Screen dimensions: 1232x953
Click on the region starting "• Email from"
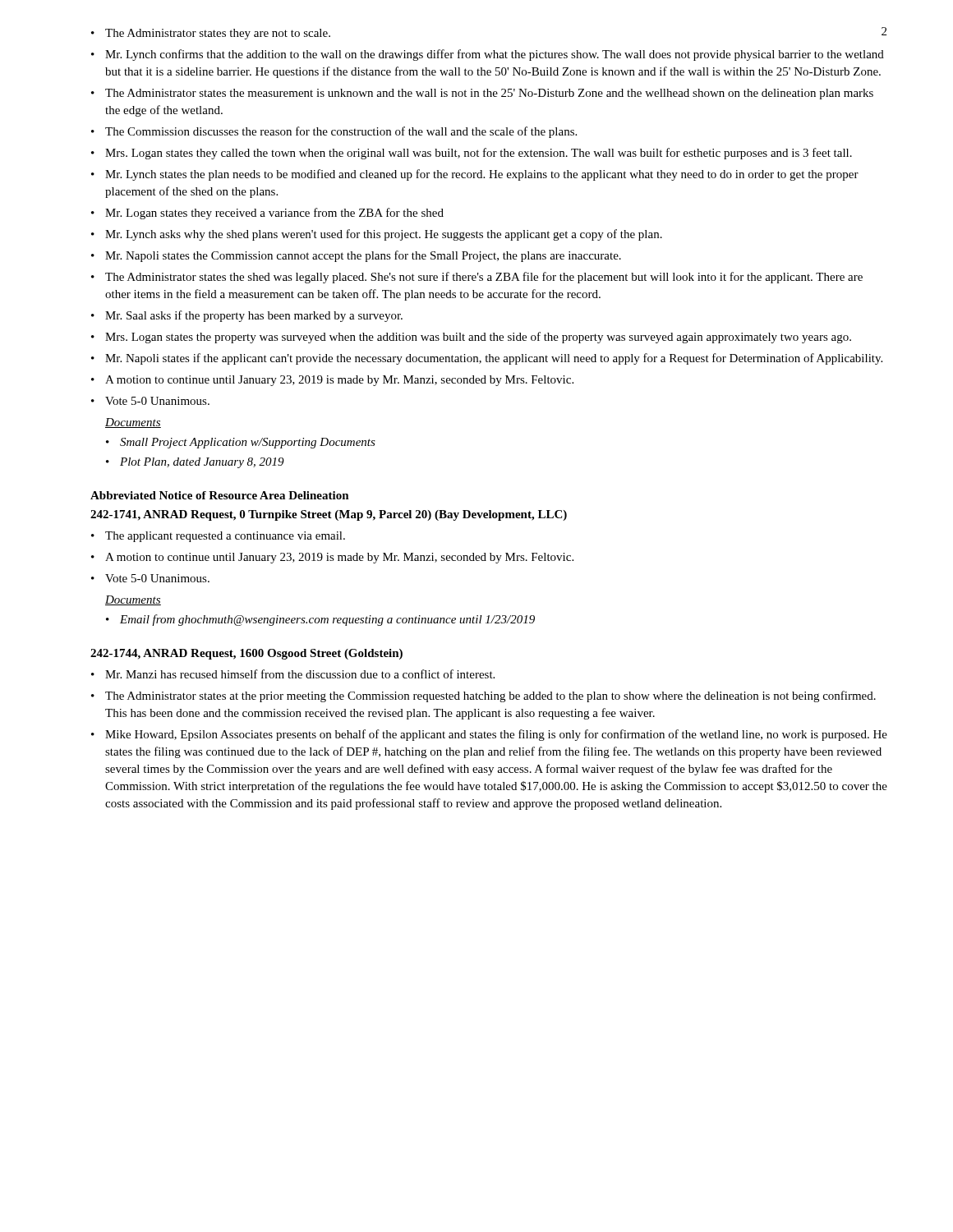coord(320,620)
